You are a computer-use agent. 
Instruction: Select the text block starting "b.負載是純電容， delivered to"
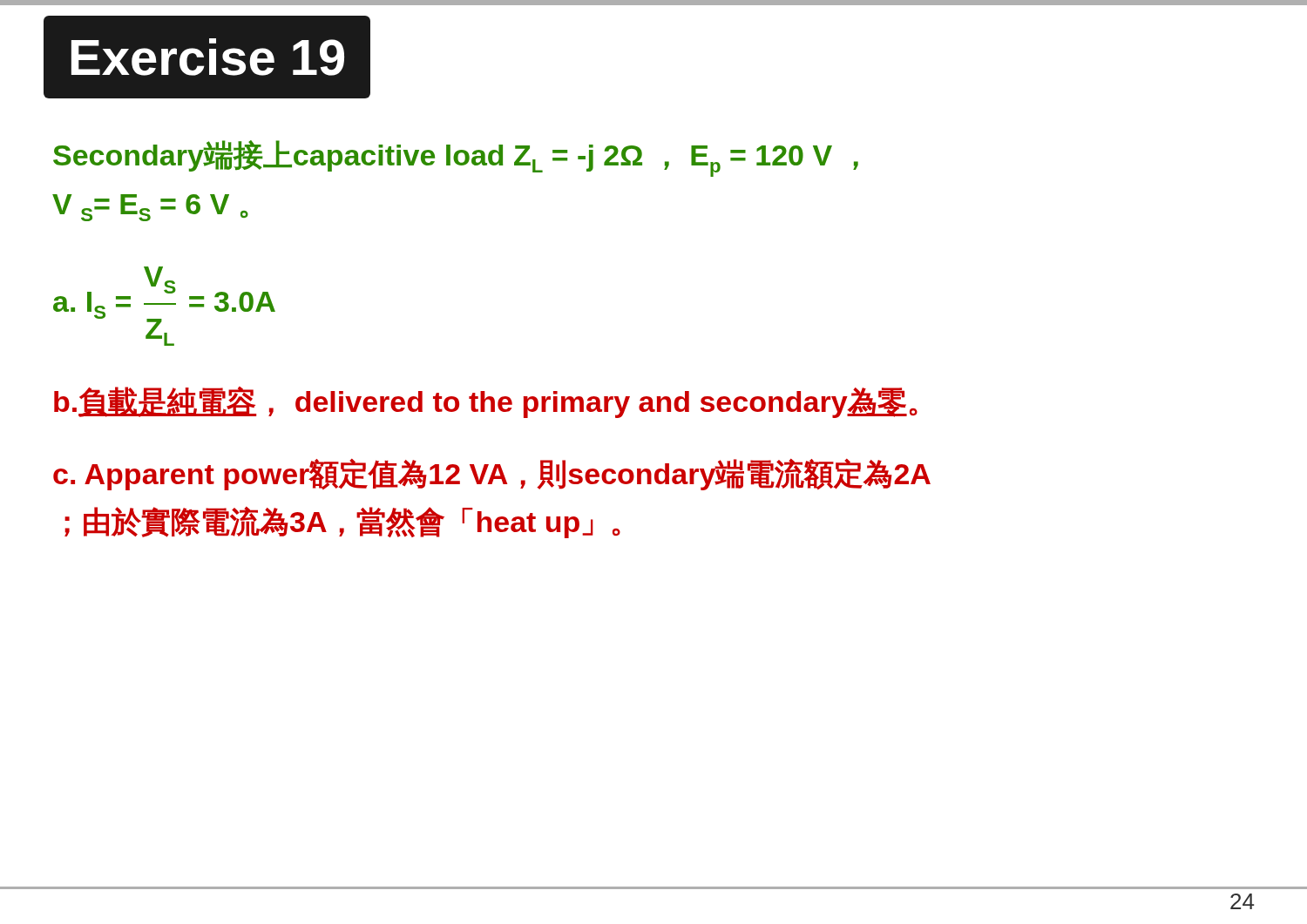pyautogui.click(x=494, y=402)
